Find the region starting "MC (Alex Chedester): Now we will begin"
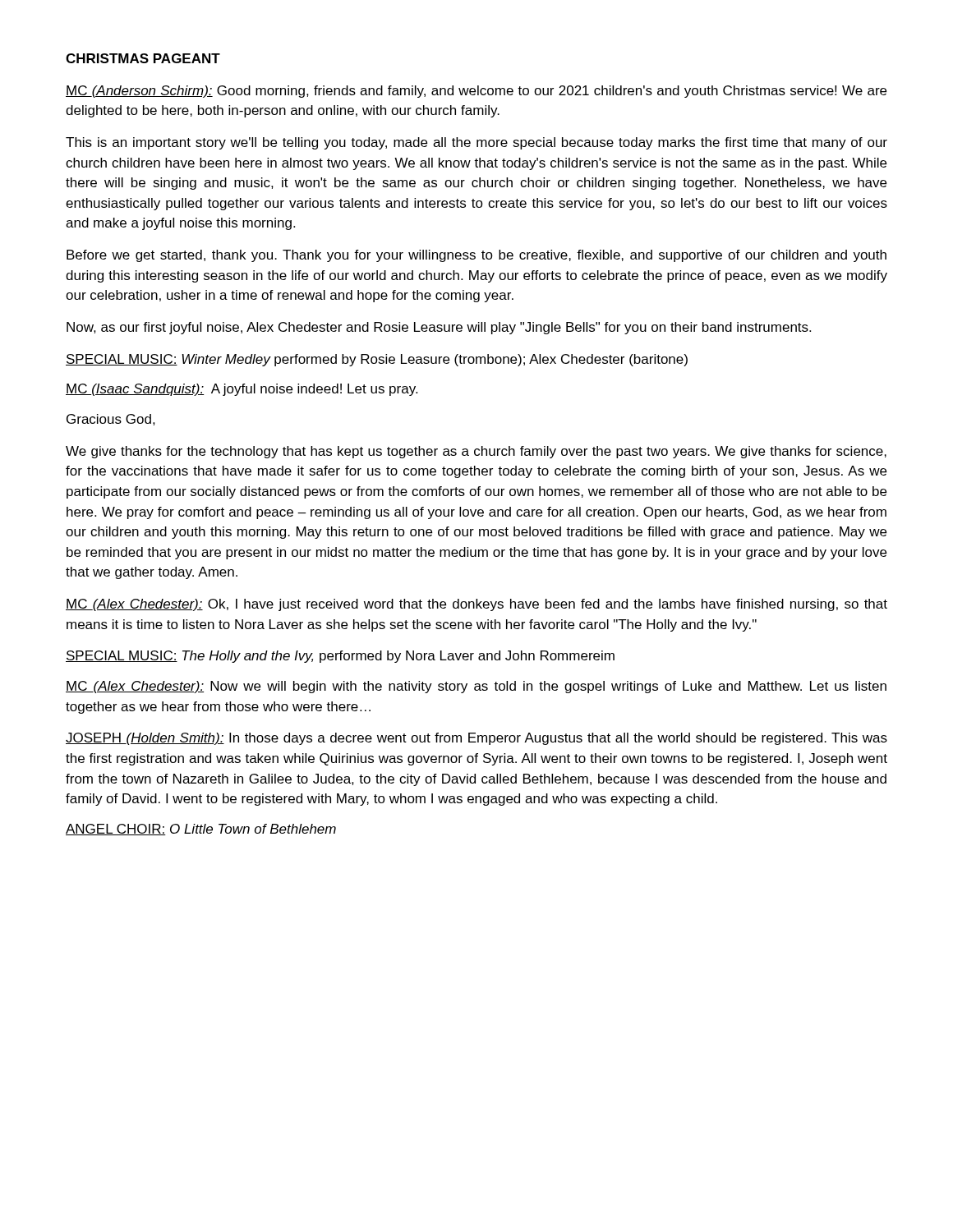 (476, 696)
